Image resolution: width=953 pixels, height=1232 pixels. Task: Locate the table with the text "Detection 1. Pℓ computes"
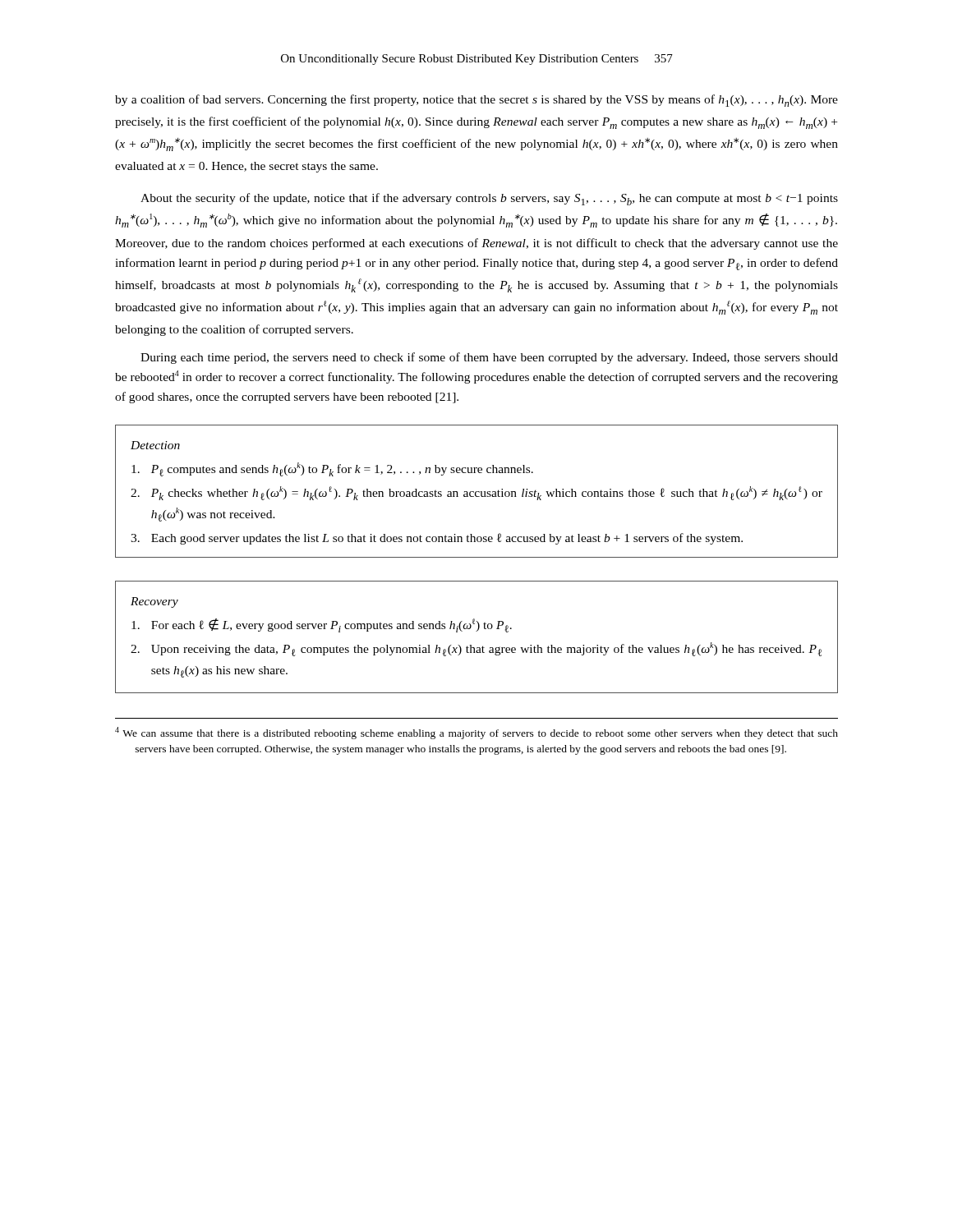[x=476, y=491]
